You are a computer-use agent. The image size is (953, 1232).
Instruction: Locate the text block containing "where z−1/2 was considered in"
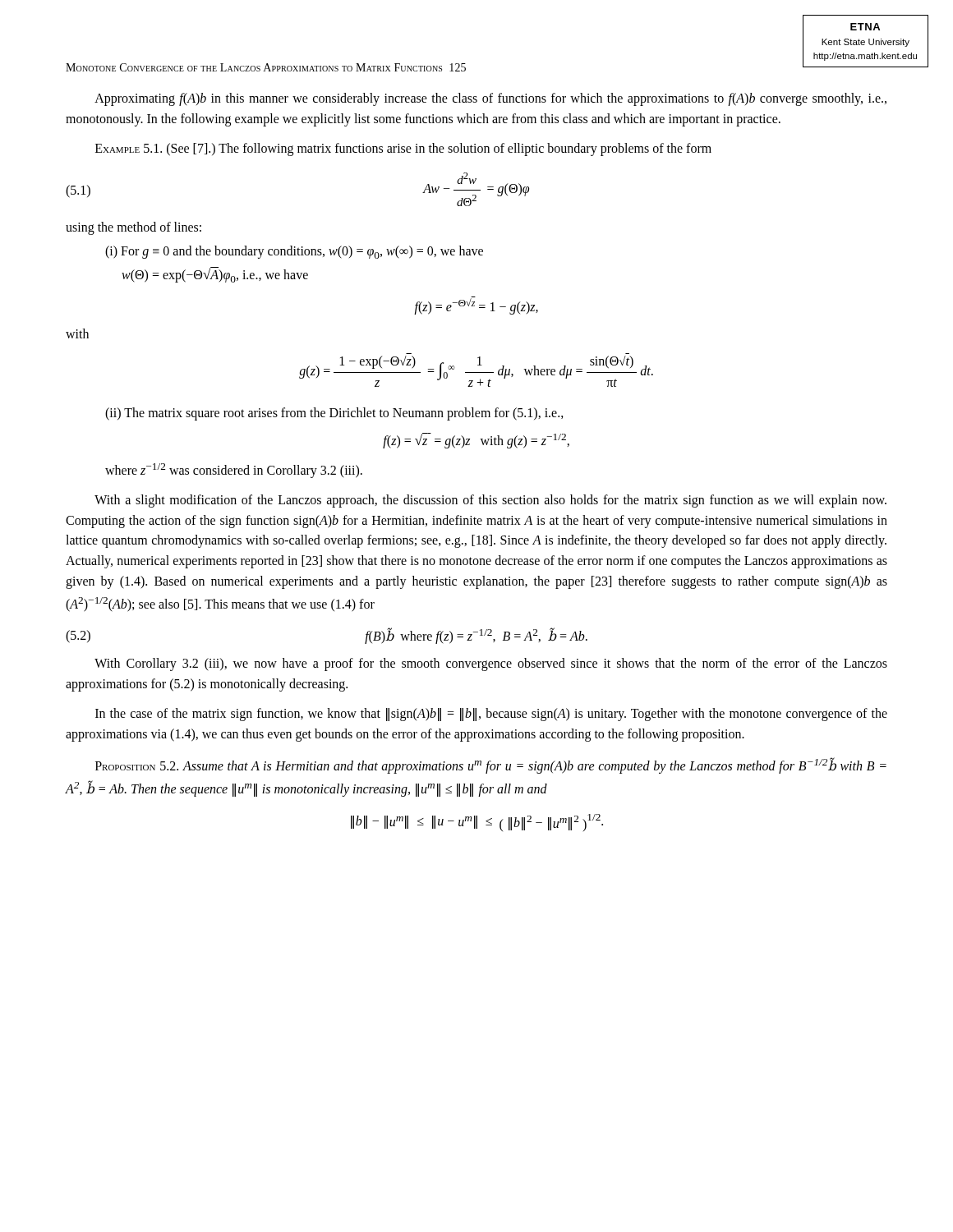pos(234,468)
